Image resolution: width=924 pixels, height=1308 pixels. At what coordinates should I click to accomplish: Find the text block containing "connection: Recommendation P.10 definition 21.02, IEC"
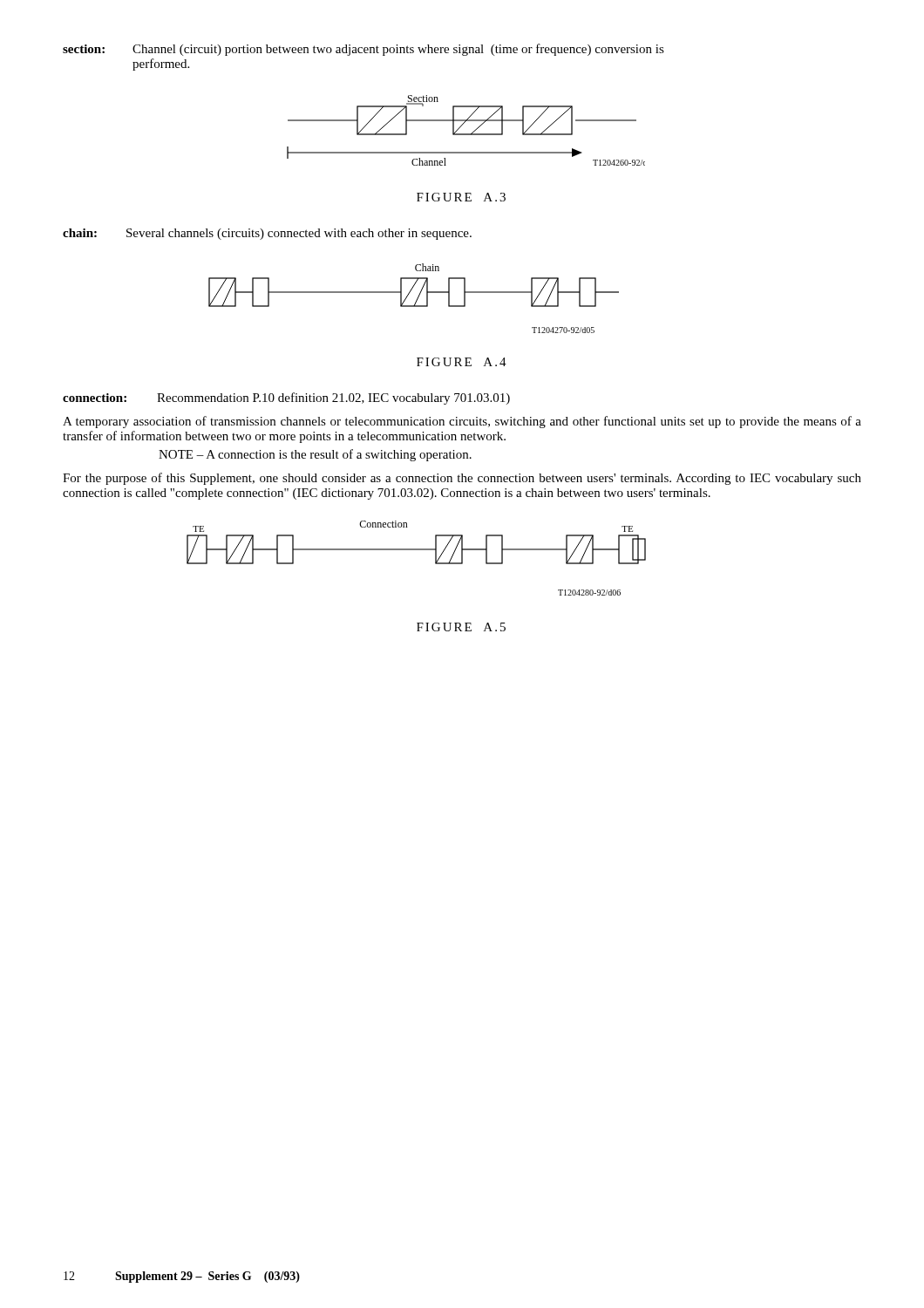point(462,398)
